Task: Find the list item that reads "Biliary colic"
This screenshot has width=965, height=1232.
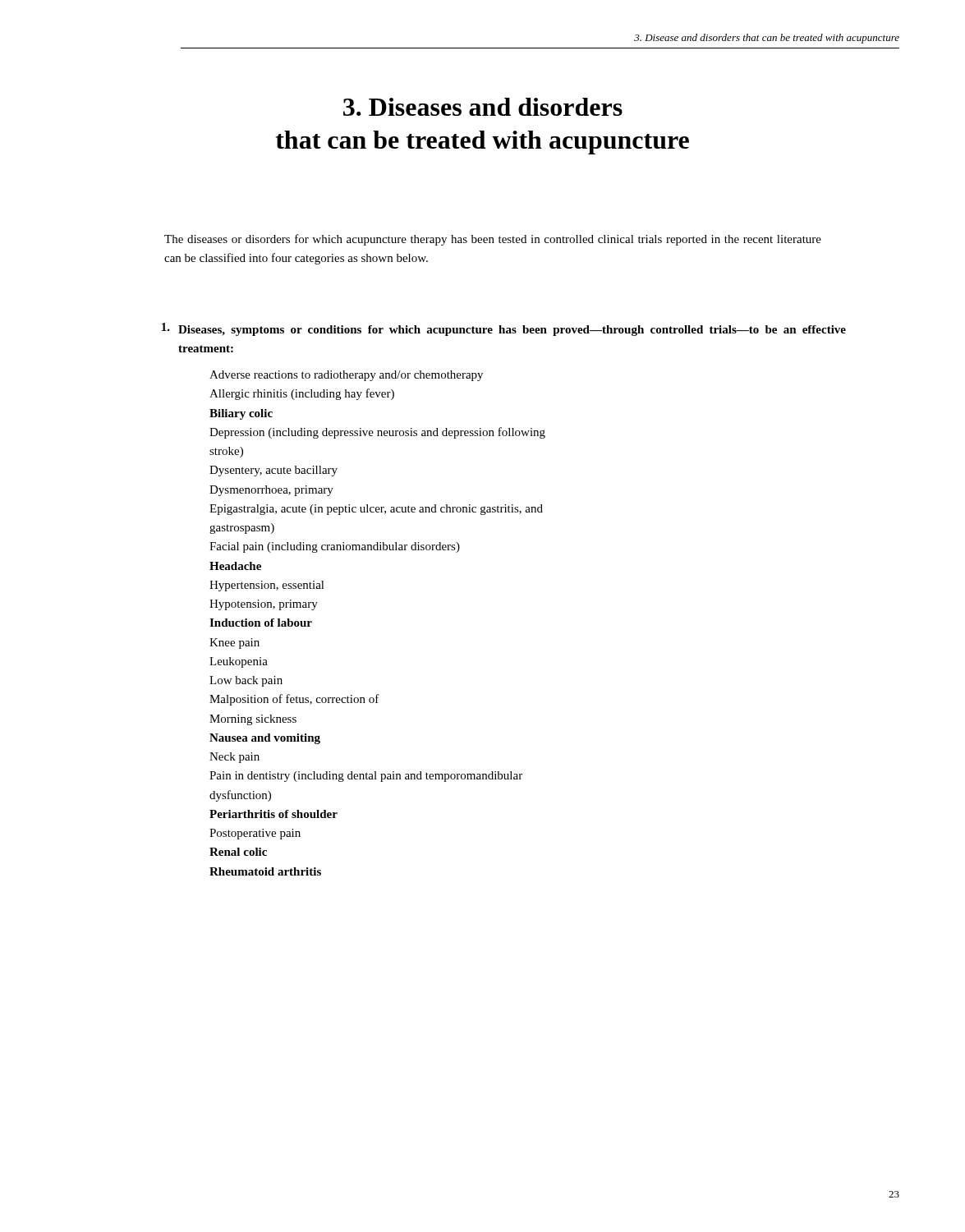Action: tap(241, 413)
